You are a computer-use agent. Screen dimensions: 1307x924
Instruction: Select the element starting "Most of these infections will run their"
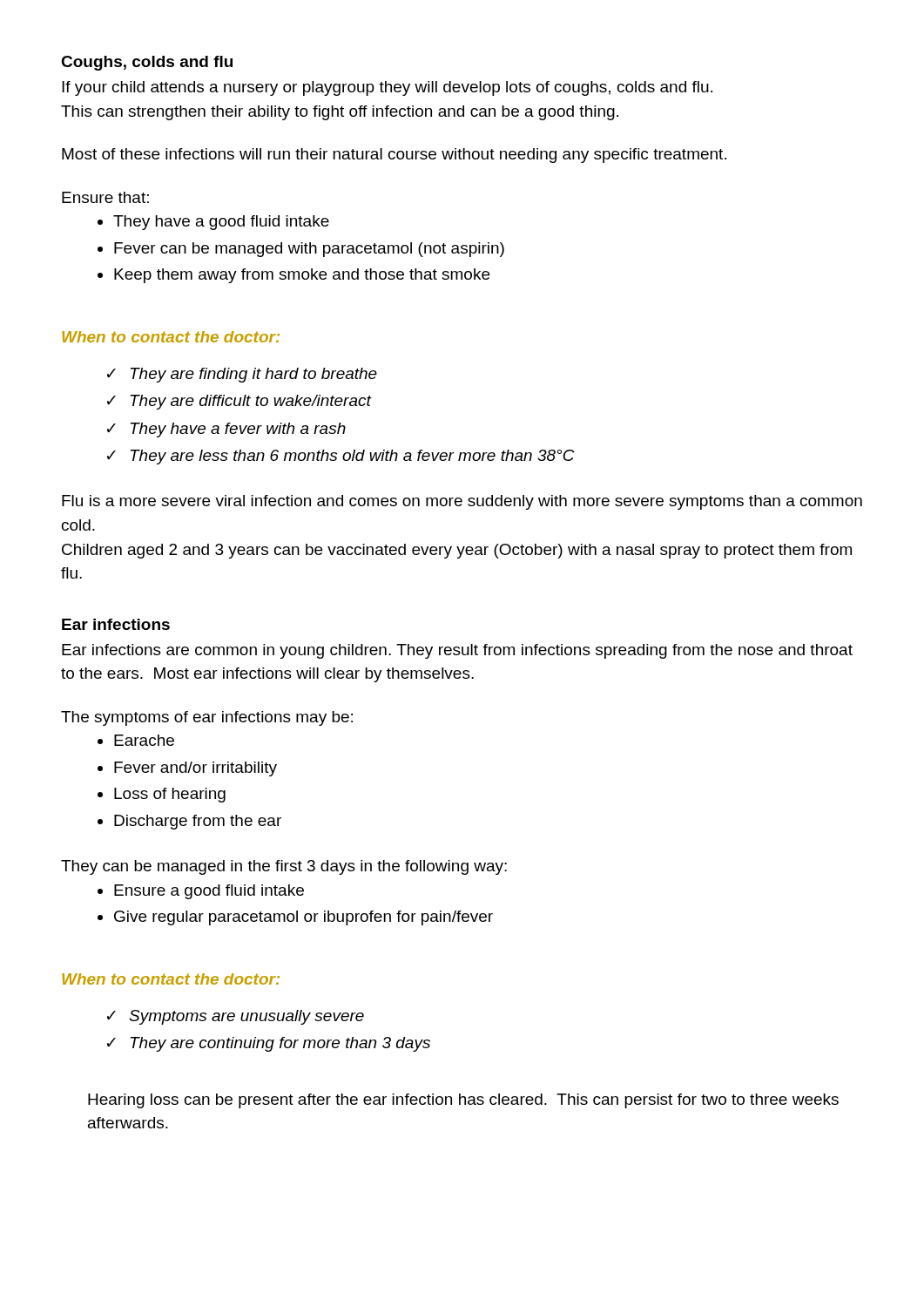coord(394,154)
